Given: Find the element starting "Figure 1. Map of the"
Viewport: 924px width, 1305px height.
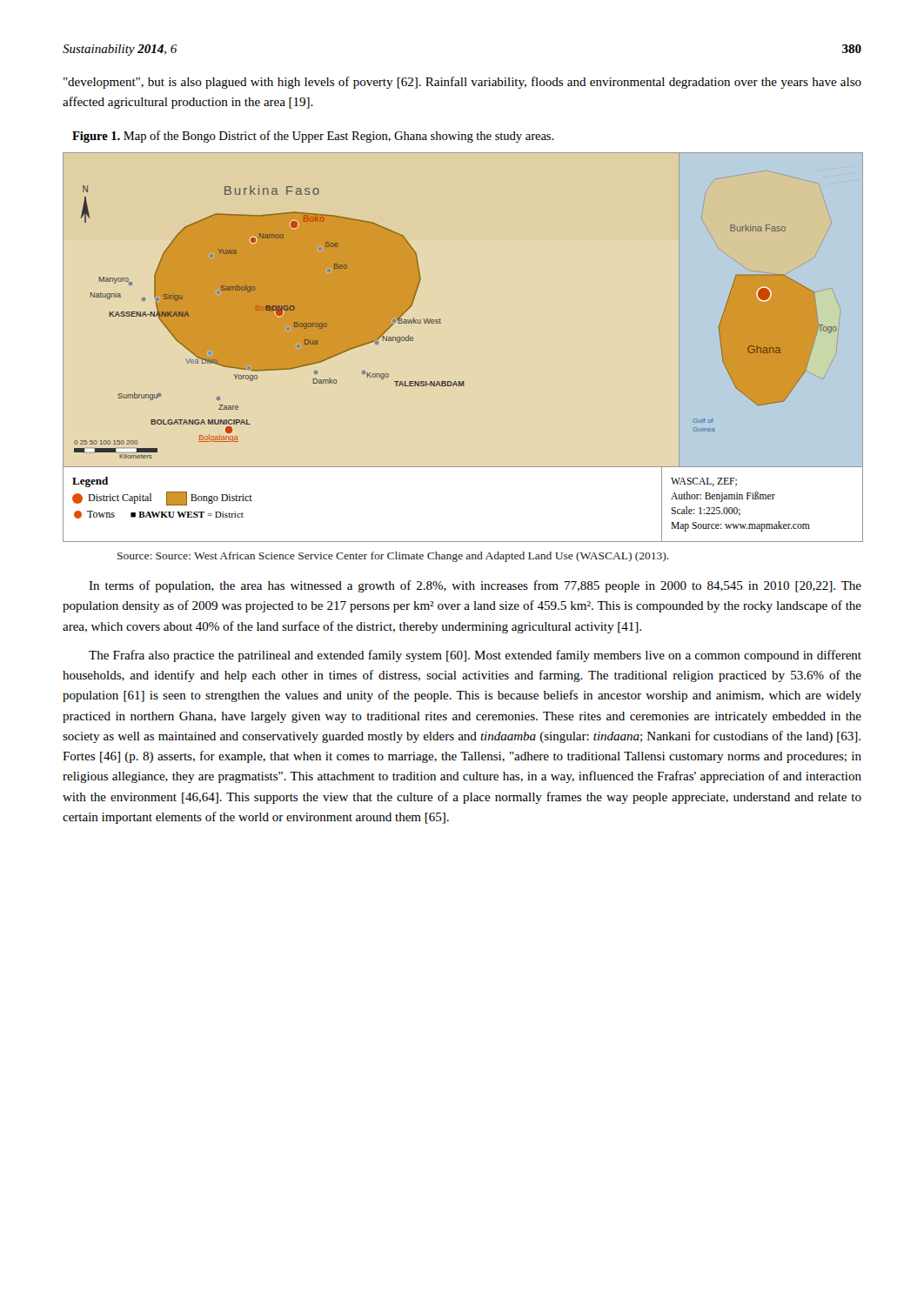Looking at the screenshot, I should point(308,135).
